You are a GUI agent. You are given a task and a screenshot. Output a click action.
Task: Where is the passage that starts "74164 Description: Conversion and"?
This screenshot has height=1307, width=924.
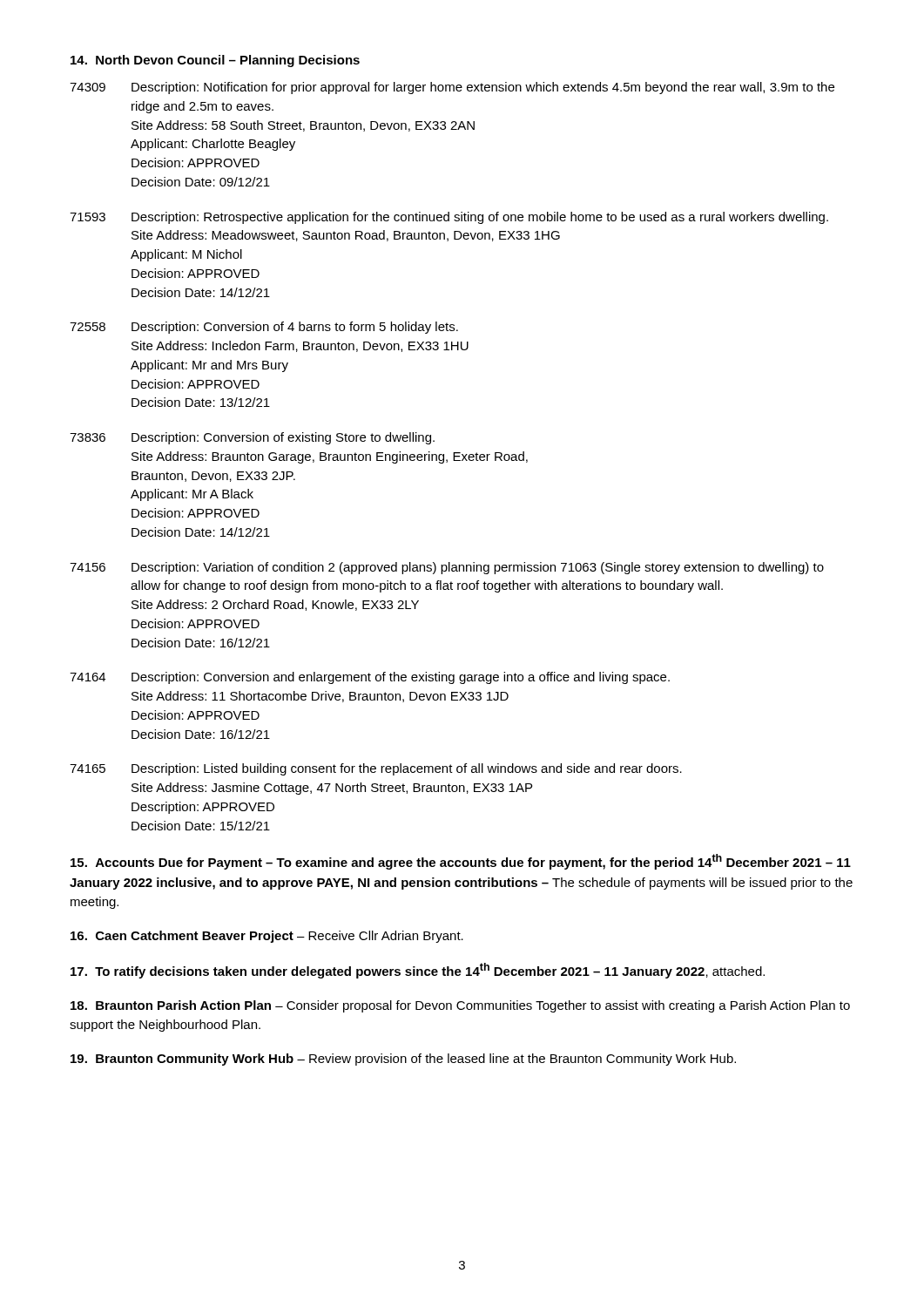[x=462, y=706]
